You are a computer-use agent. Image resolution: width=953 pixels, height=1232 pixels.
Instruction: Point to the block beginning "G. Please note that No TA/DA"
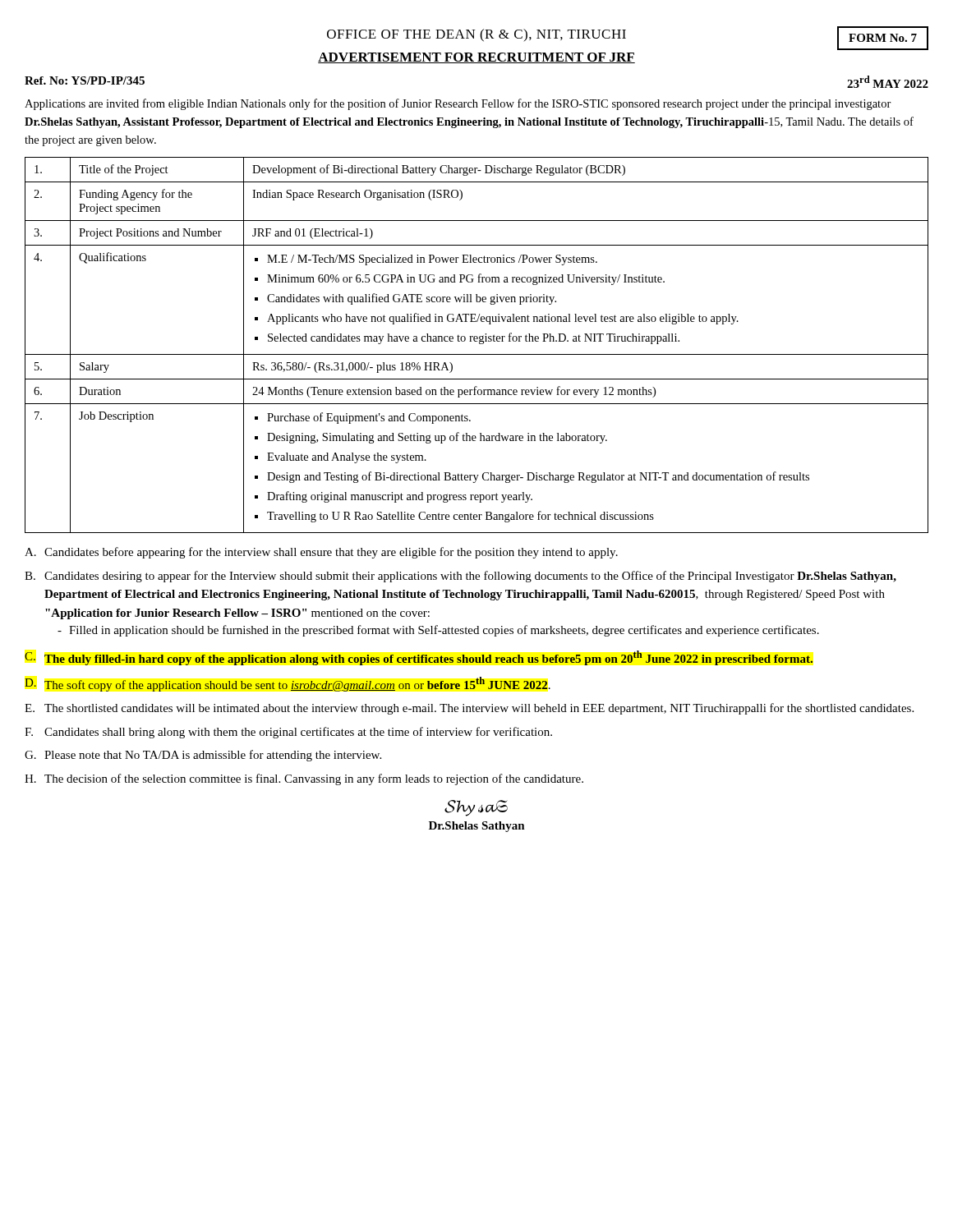point(203,756)
